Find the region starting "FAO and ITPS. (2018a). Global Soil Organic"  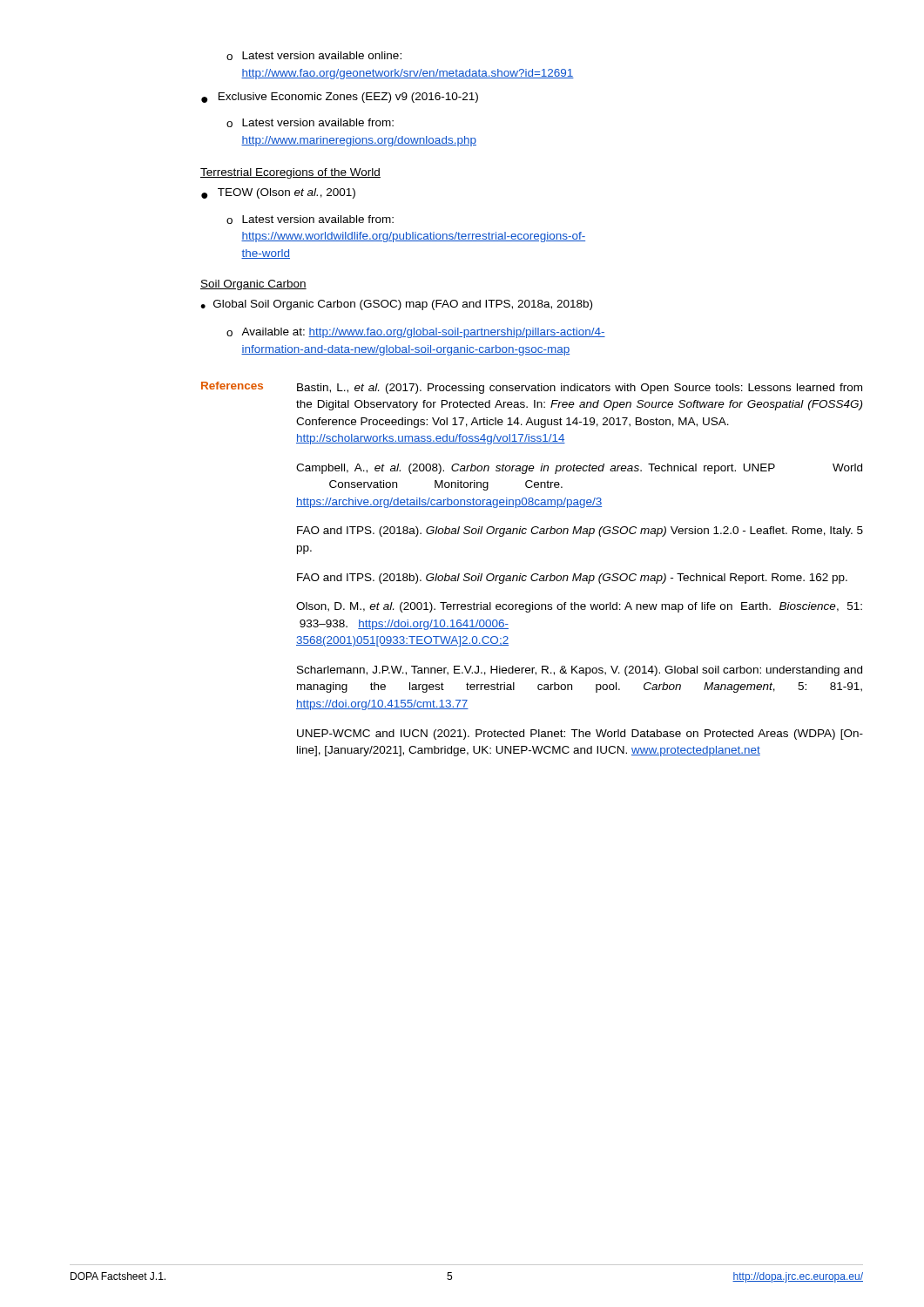click(580, 539)
